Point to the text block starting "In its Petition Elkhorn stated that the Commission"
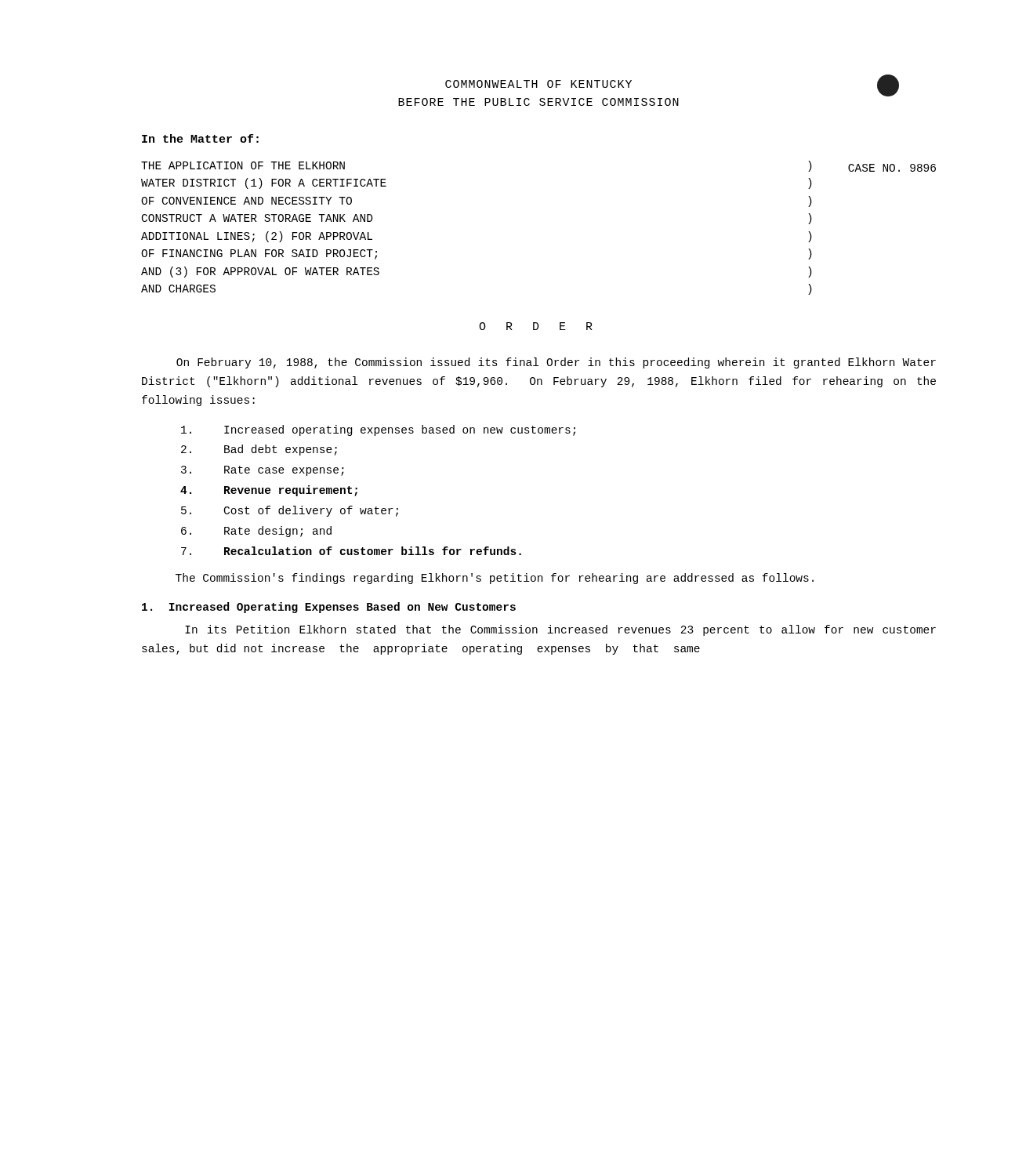 (539, 640)
